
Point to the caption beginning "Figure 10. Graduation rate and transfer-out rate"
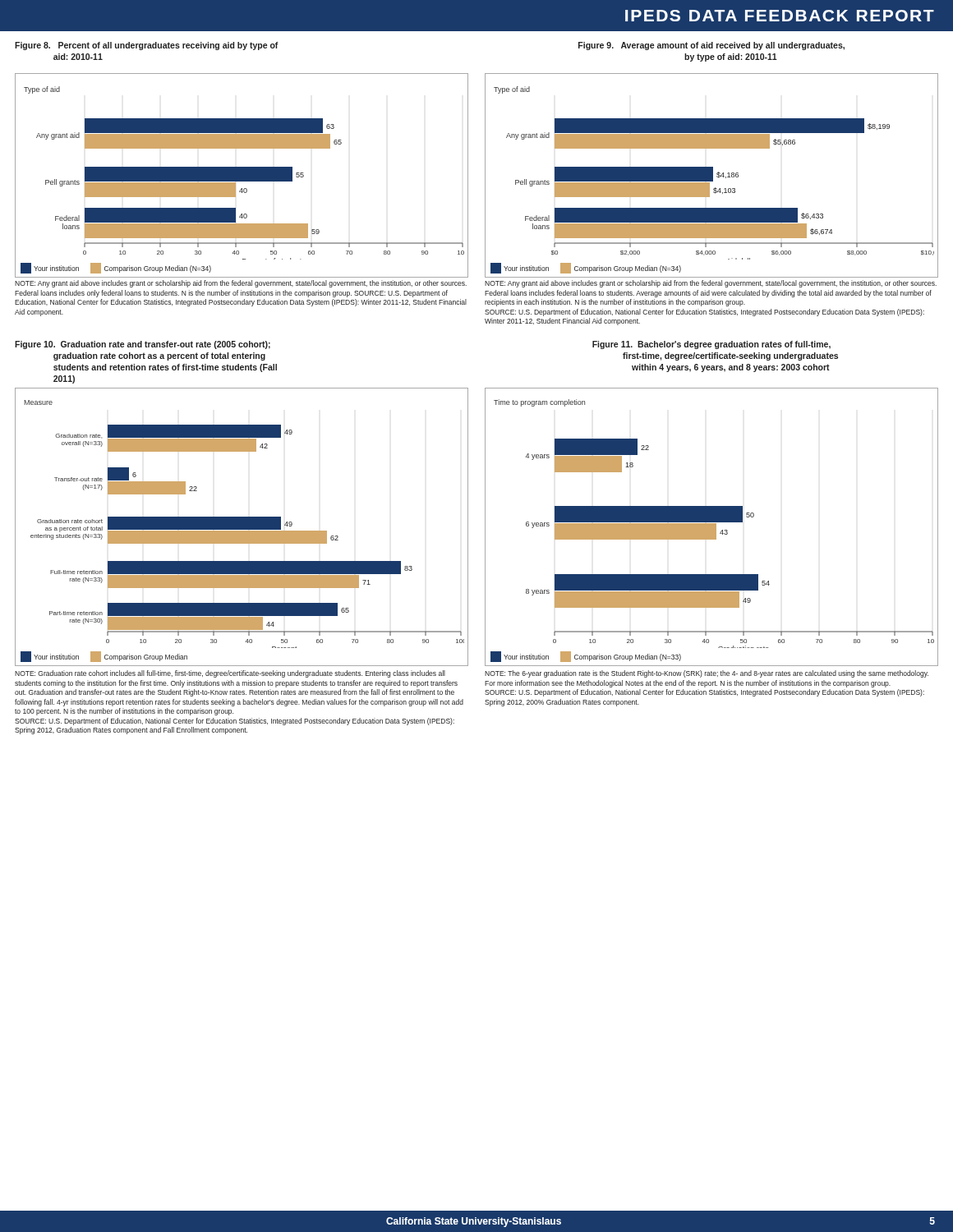click(x=146, y=361)
